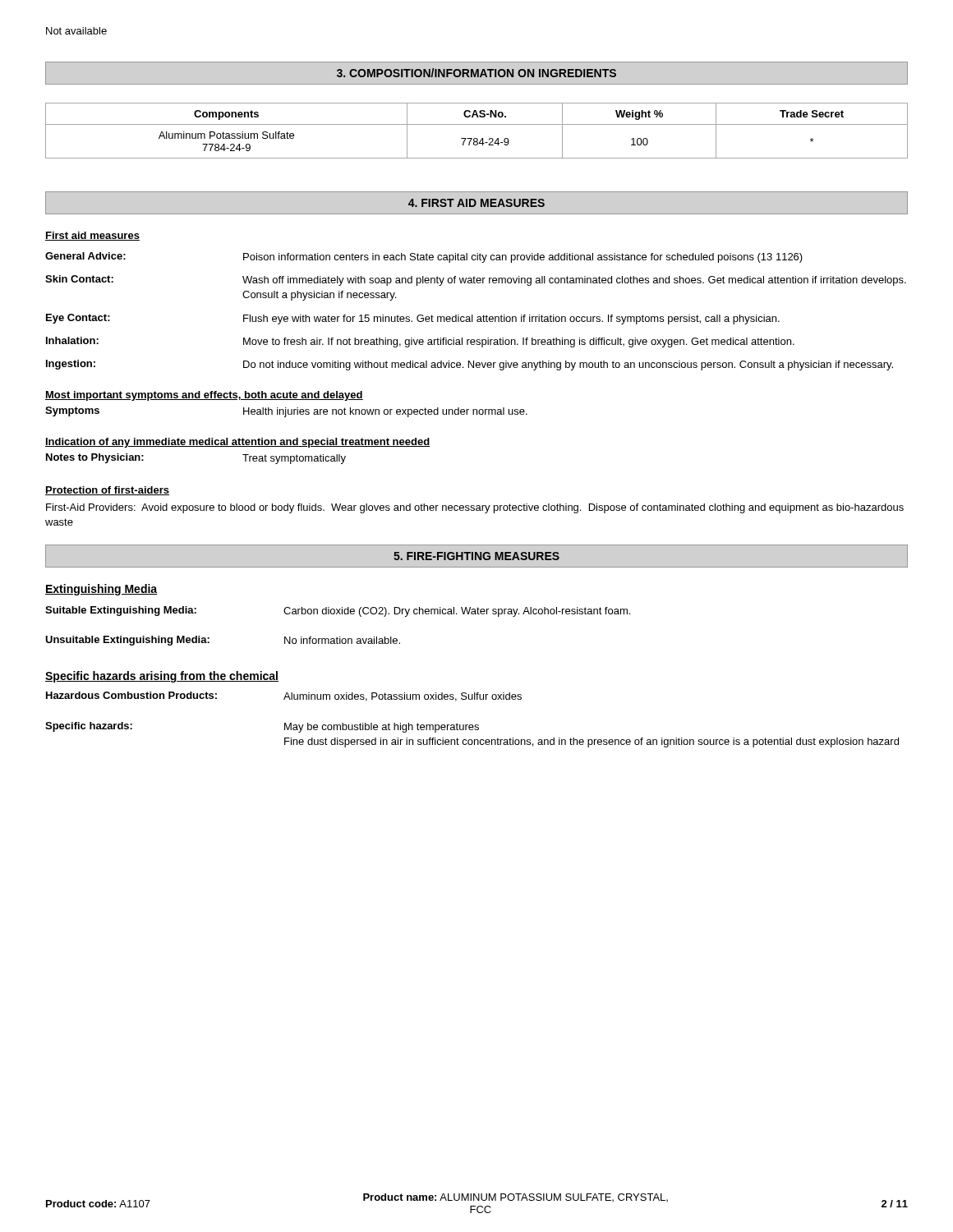
Task: Select the text block with the text "Indication of any immediate medical attention"
Action: pyautogui.click(x=237, y=442)
